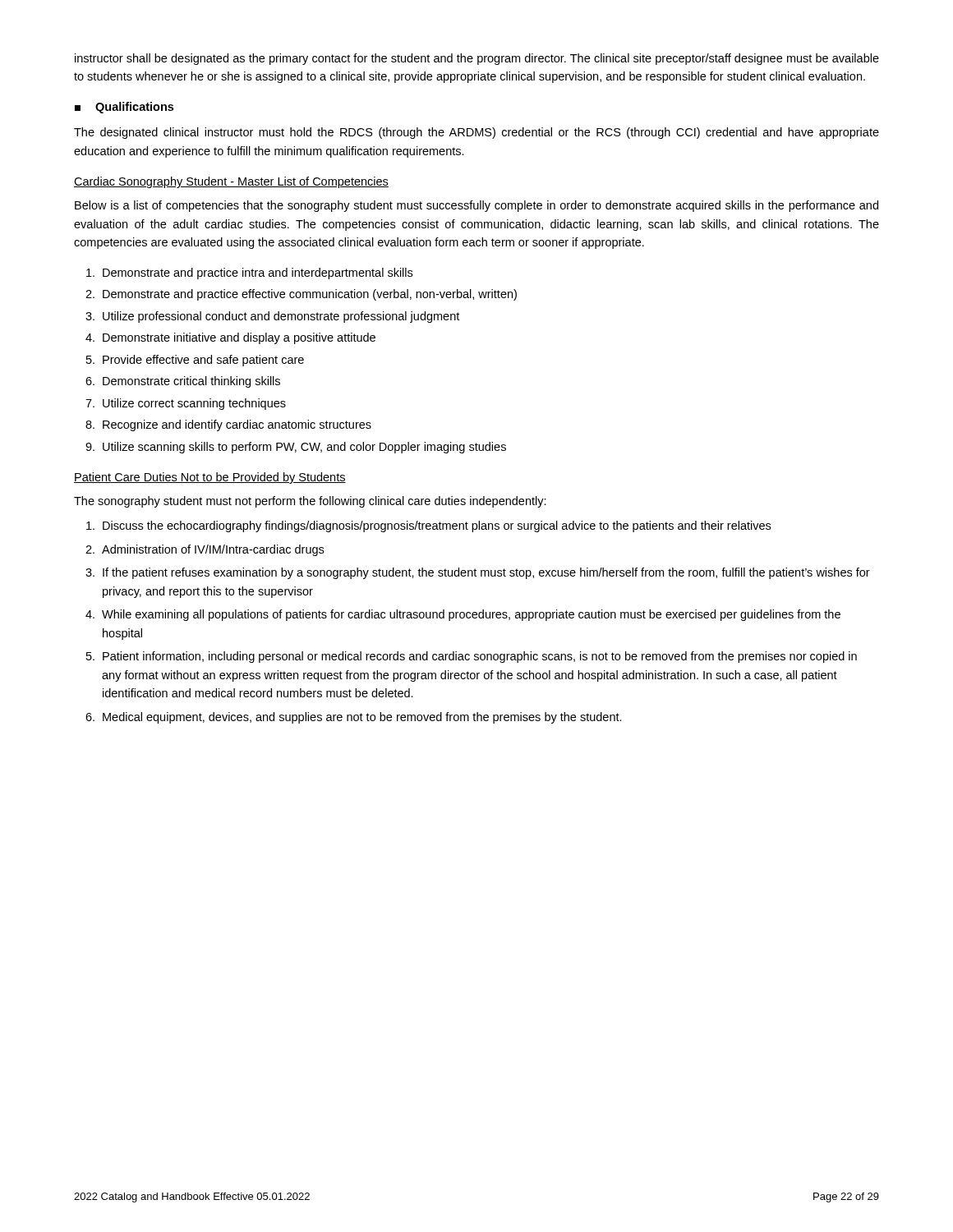This screenshot has width=953, height=1232.
Task: Navigate to the element starting "3.If the patient refuses examination by a sonography"
Action: pyautogui.click(x=476, y=582)
